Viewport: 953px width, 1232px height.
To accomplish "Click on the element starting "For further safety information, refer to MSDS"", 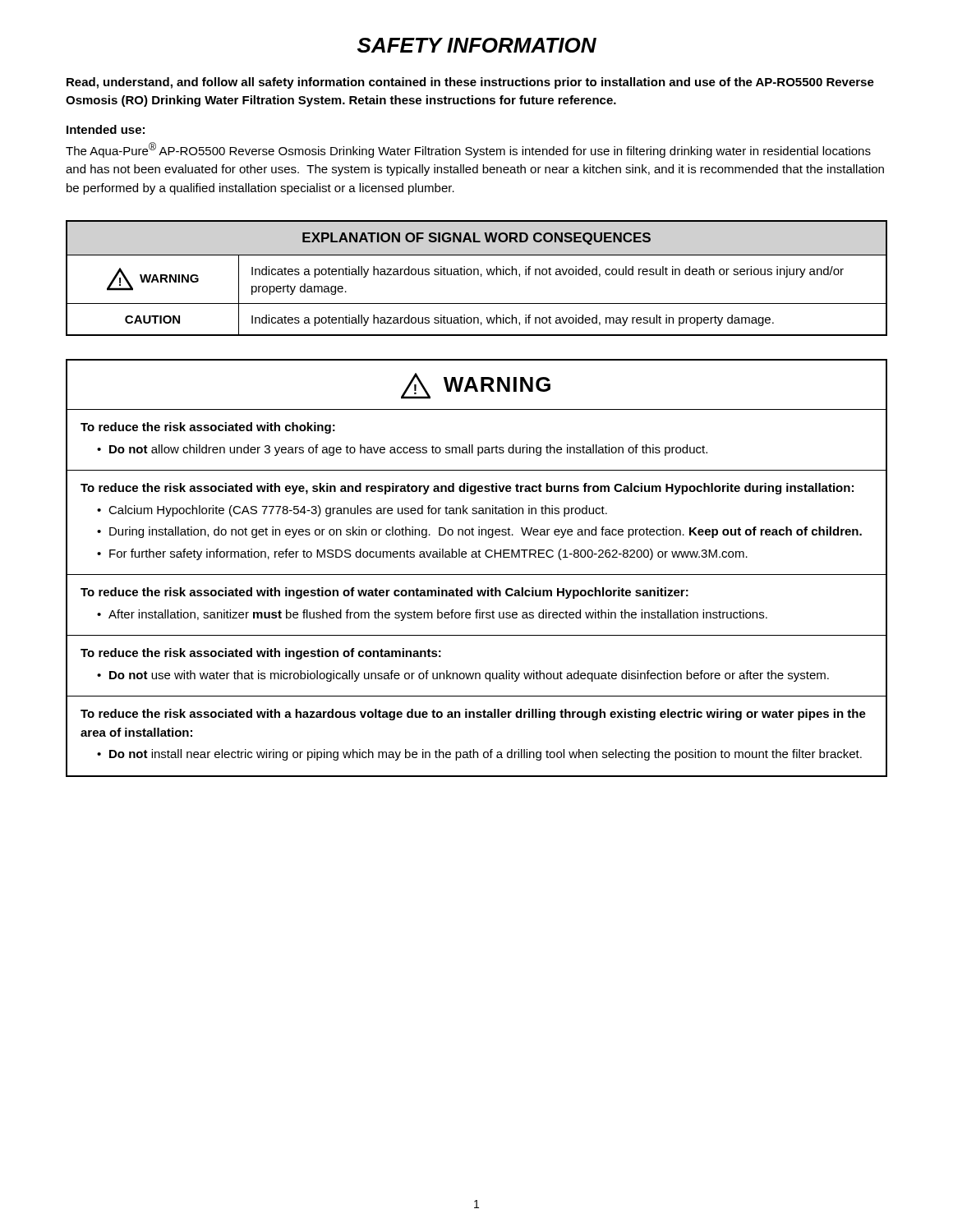I will point(476,554).
